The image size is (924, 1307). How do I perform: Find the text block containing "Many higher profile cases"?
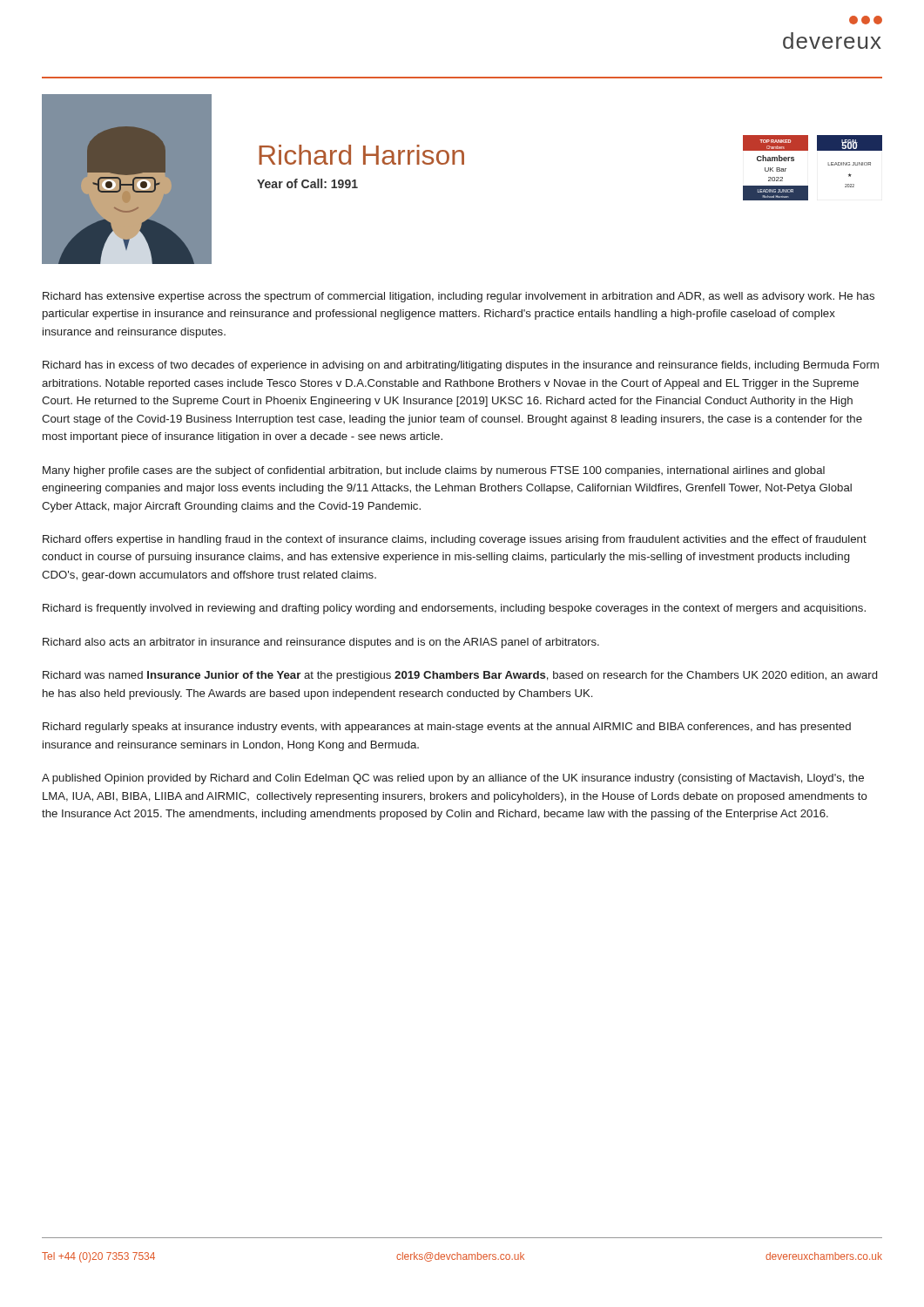tap(447, 488)
